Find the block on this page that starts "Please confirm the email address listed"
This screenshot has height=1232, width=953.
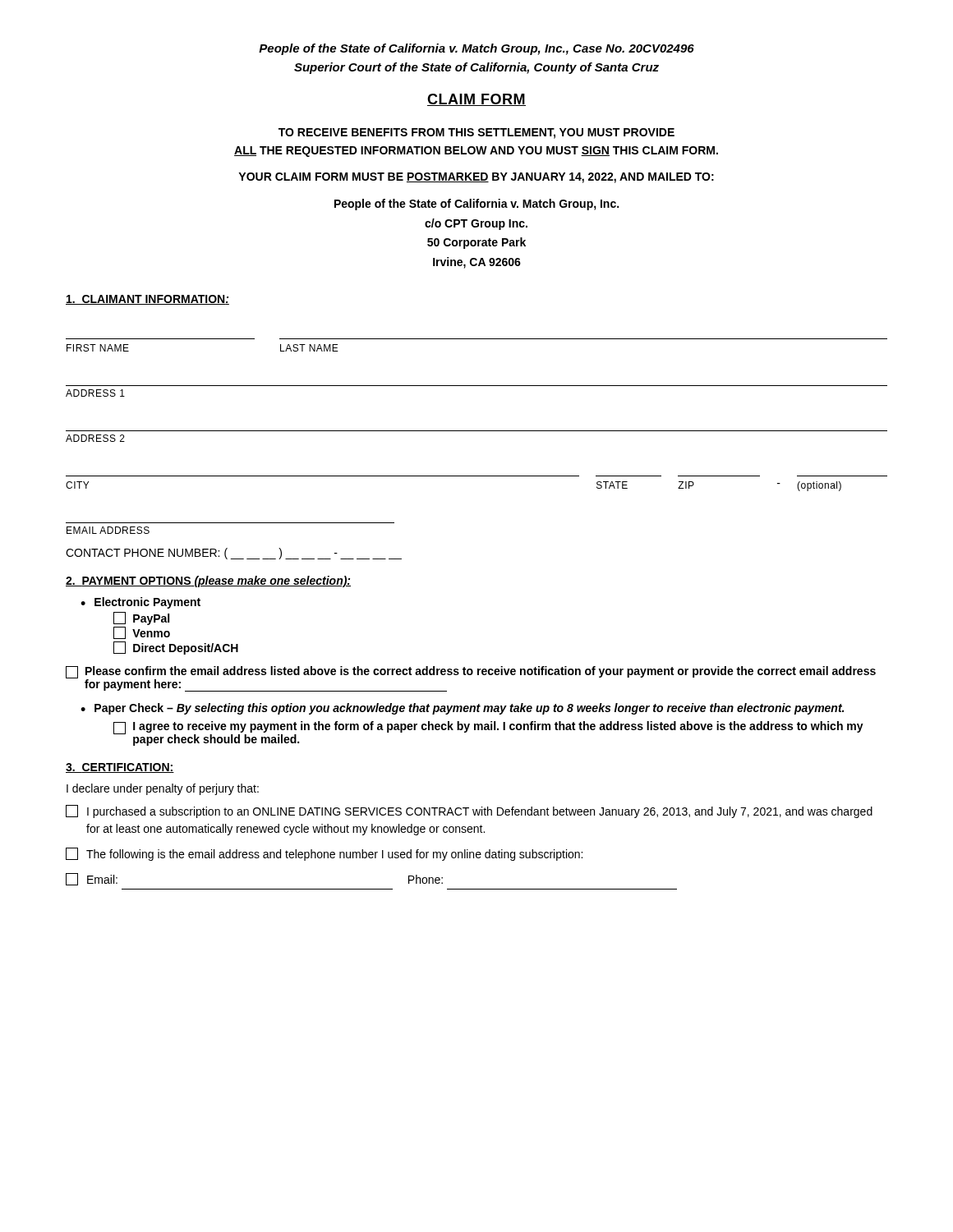[476, 678]
